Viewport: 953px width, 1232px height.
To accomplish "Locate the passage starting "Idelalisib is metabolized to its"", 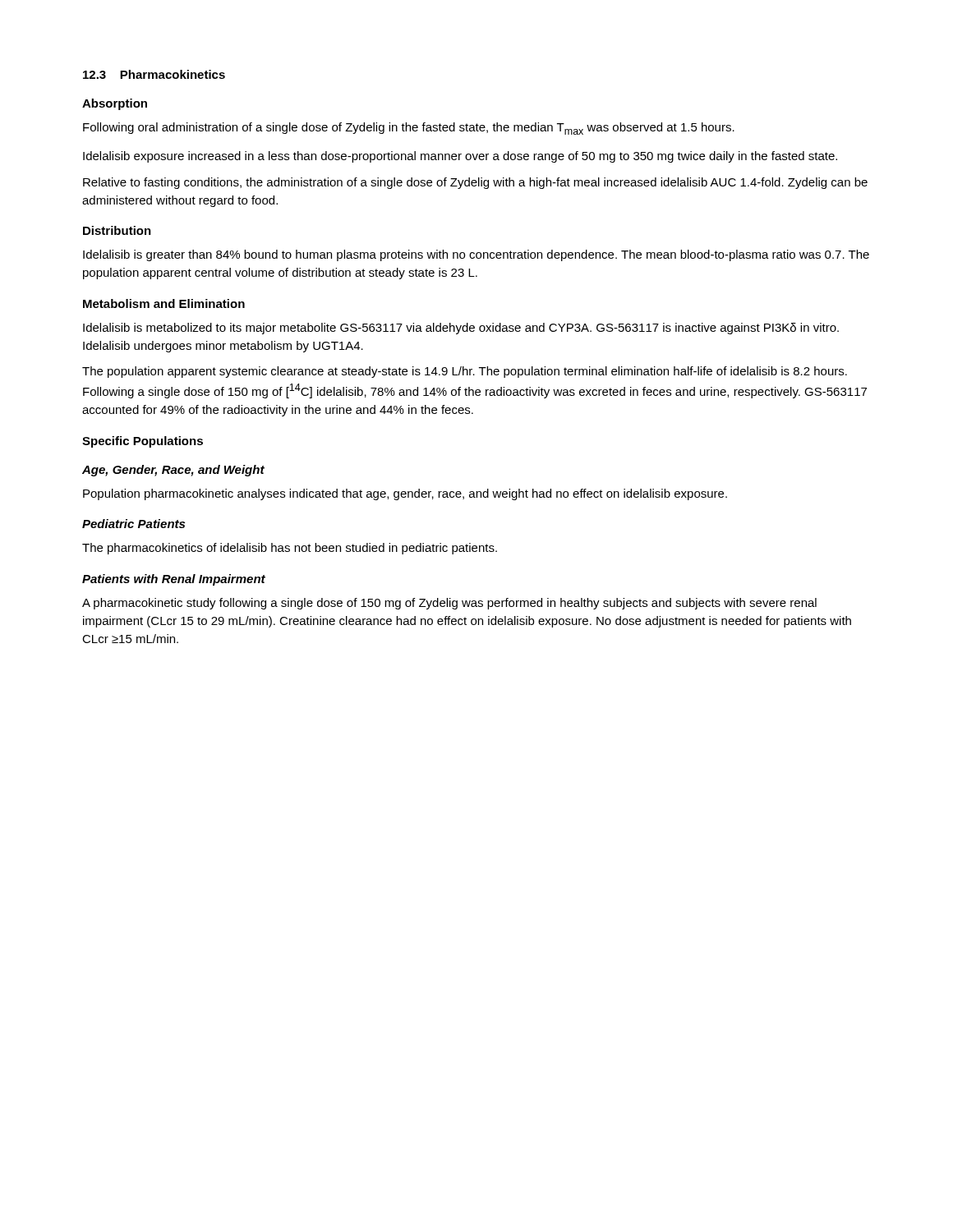I will pos(461,336).
